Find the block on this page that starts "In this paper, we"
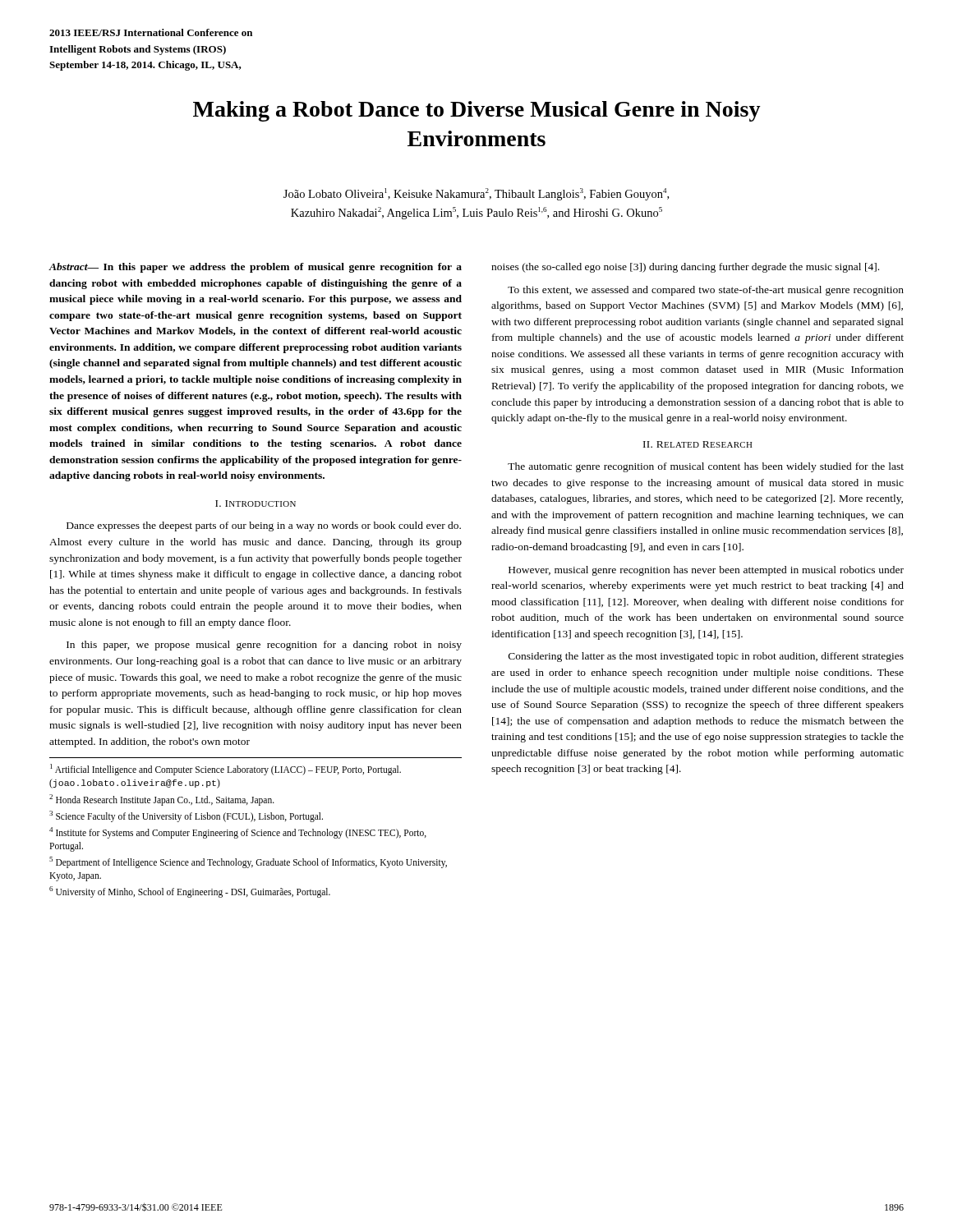This screenshot has width=953, height=1232. click(255, 693)
